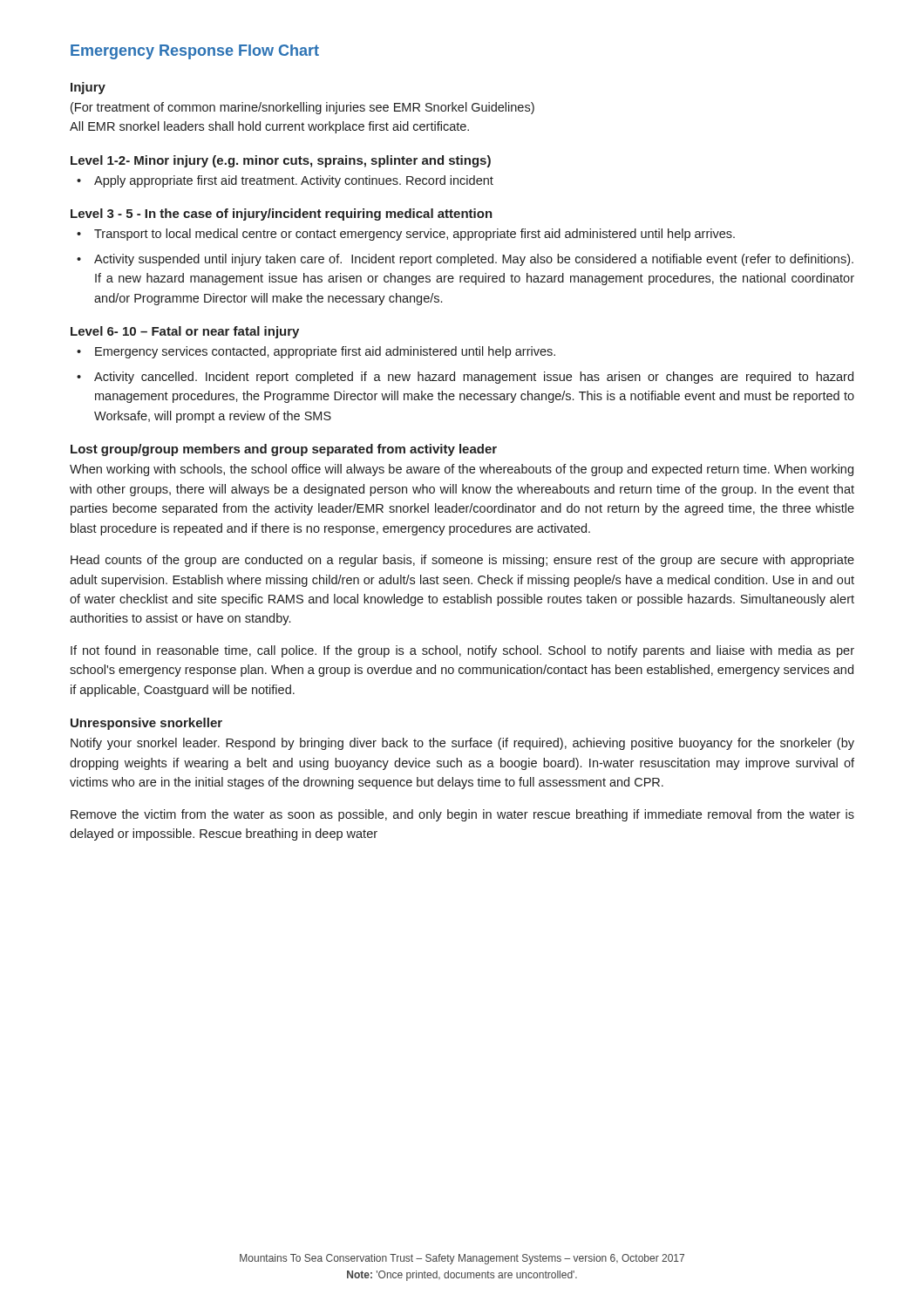This screenshot has width=924, height=1308.
Task: Find the text block starting "Emergency services contacted, appropriate first aid administered"
Action: click(x=462, y=352)
